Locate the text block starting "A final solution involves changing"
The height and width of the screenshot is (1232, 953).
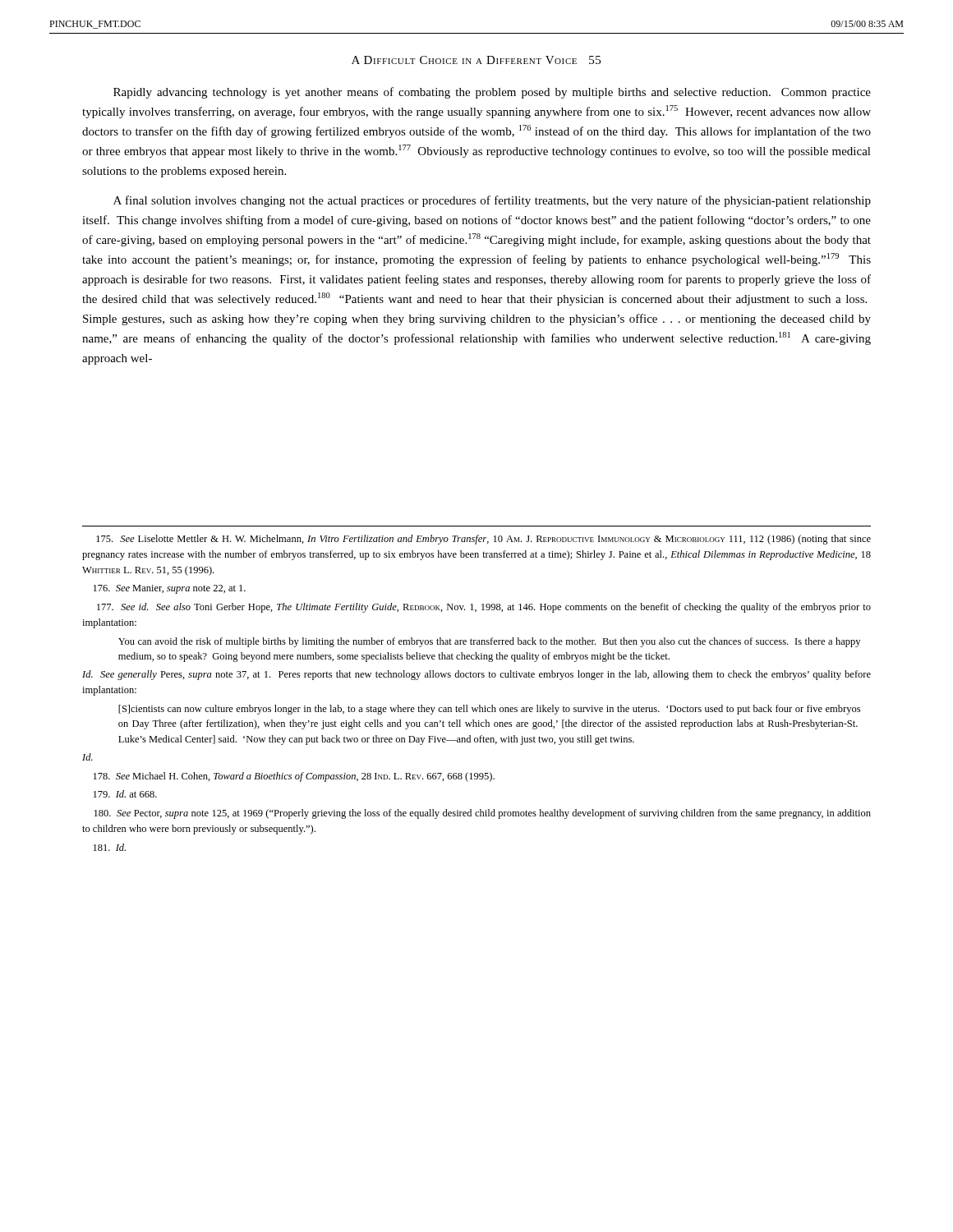[x=476, y=279]
